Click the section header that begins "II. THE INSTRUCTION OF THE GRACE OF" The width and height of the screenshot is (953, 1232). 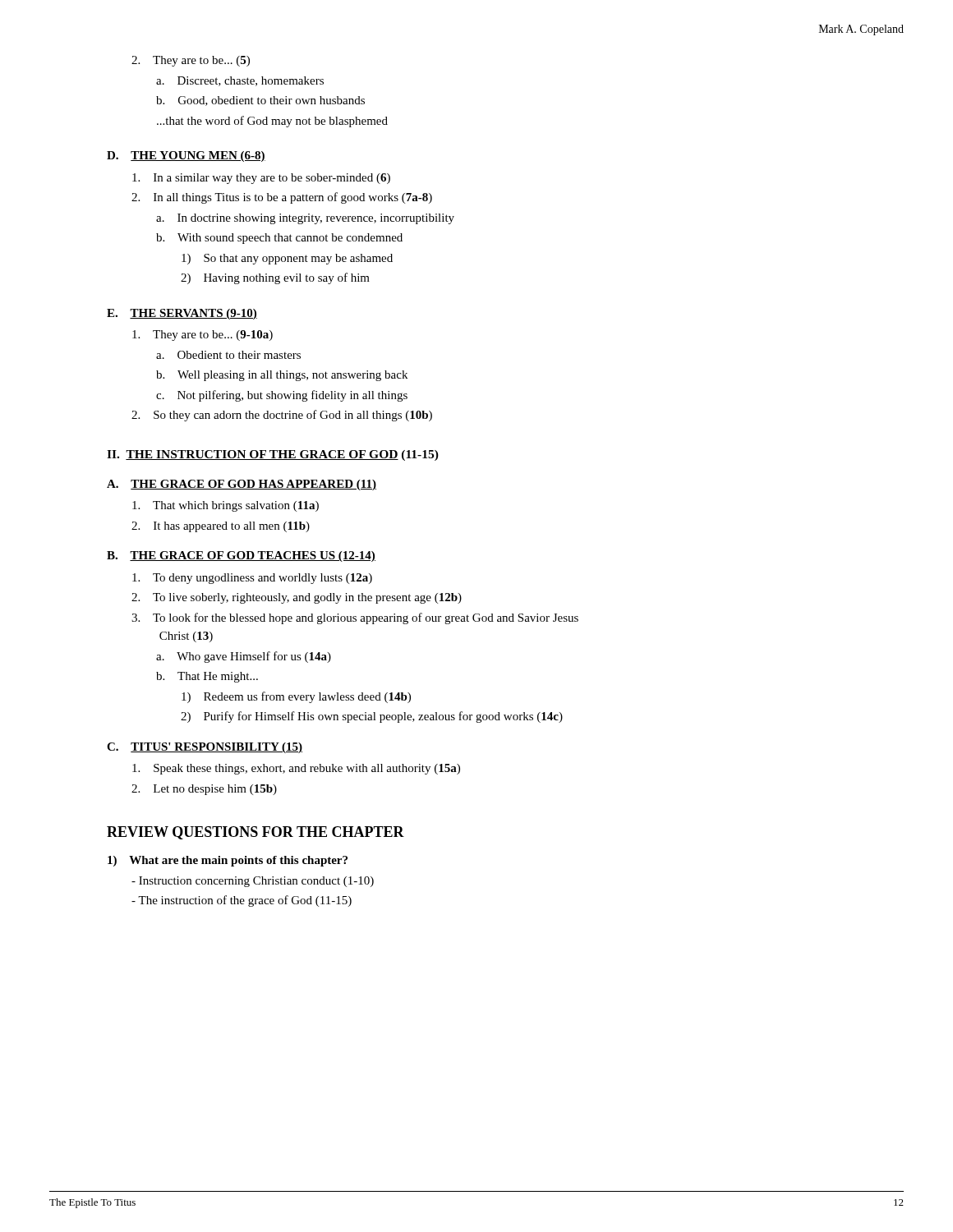click(x=273, y=453)
